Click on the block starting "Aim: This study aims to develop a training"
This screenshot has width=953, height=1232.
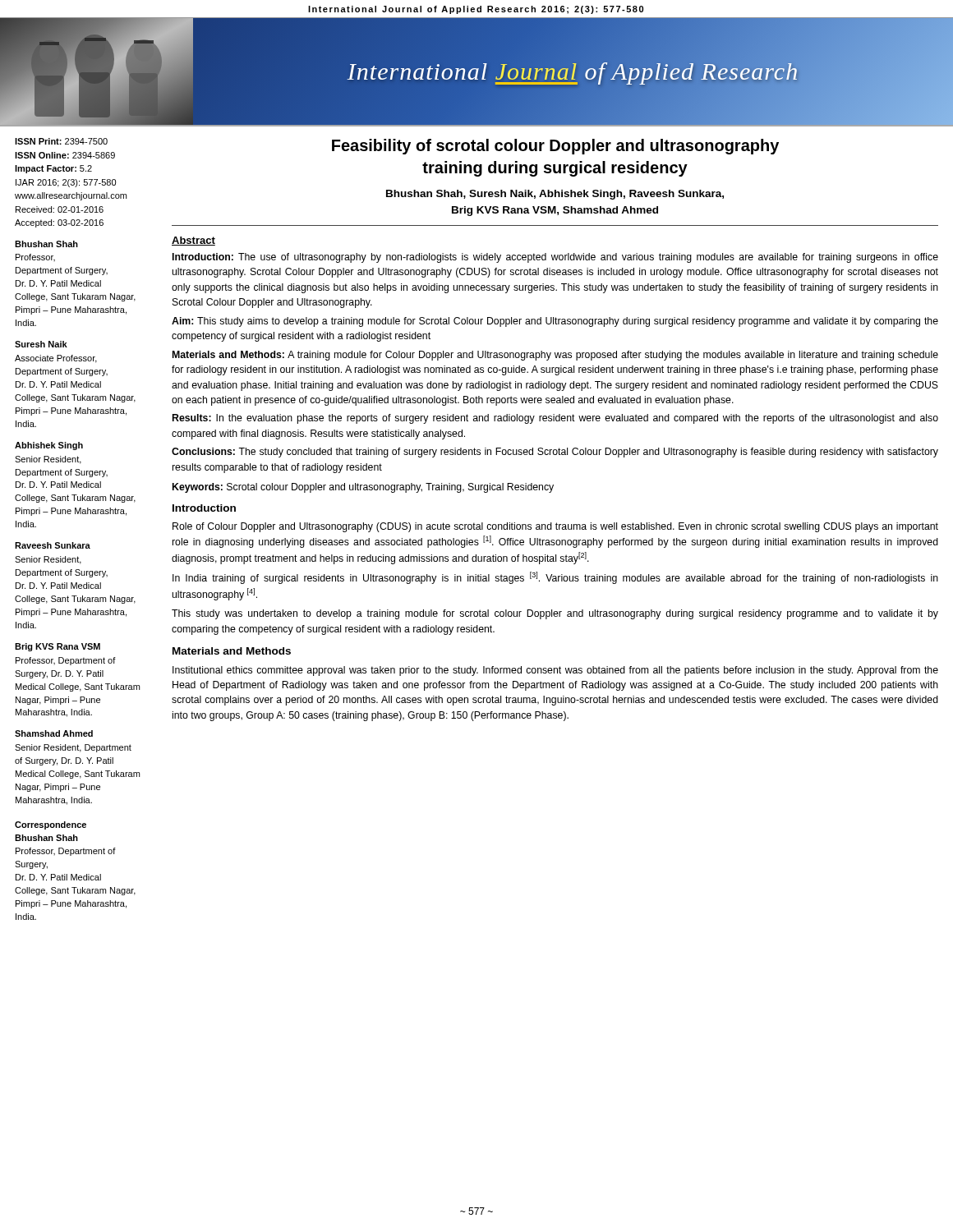pyautogui.click(x=555, y=329)
